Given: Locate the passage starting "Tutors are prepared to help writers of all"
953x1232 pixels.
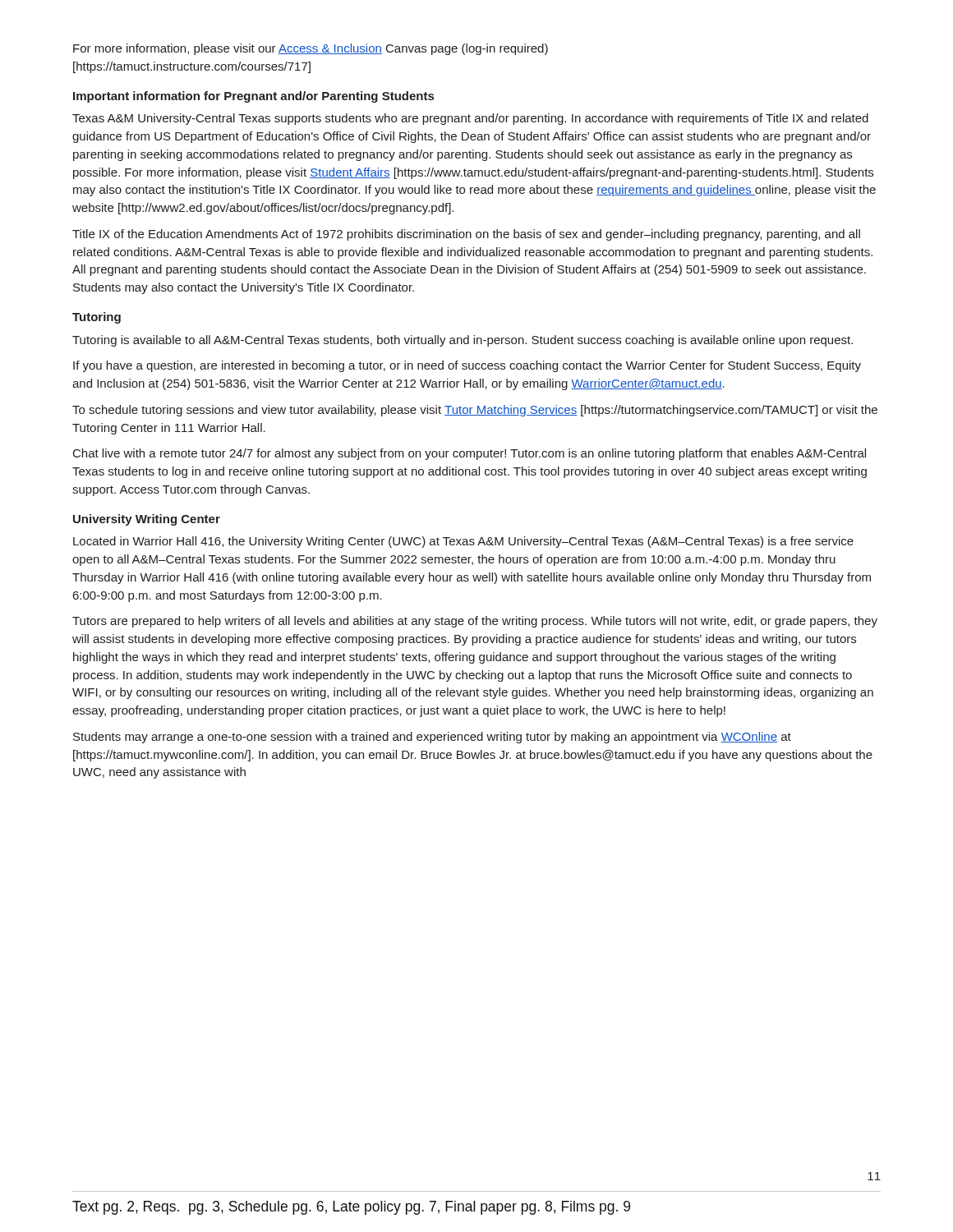Looking at the screenshot, I should (x=476, y=666).
